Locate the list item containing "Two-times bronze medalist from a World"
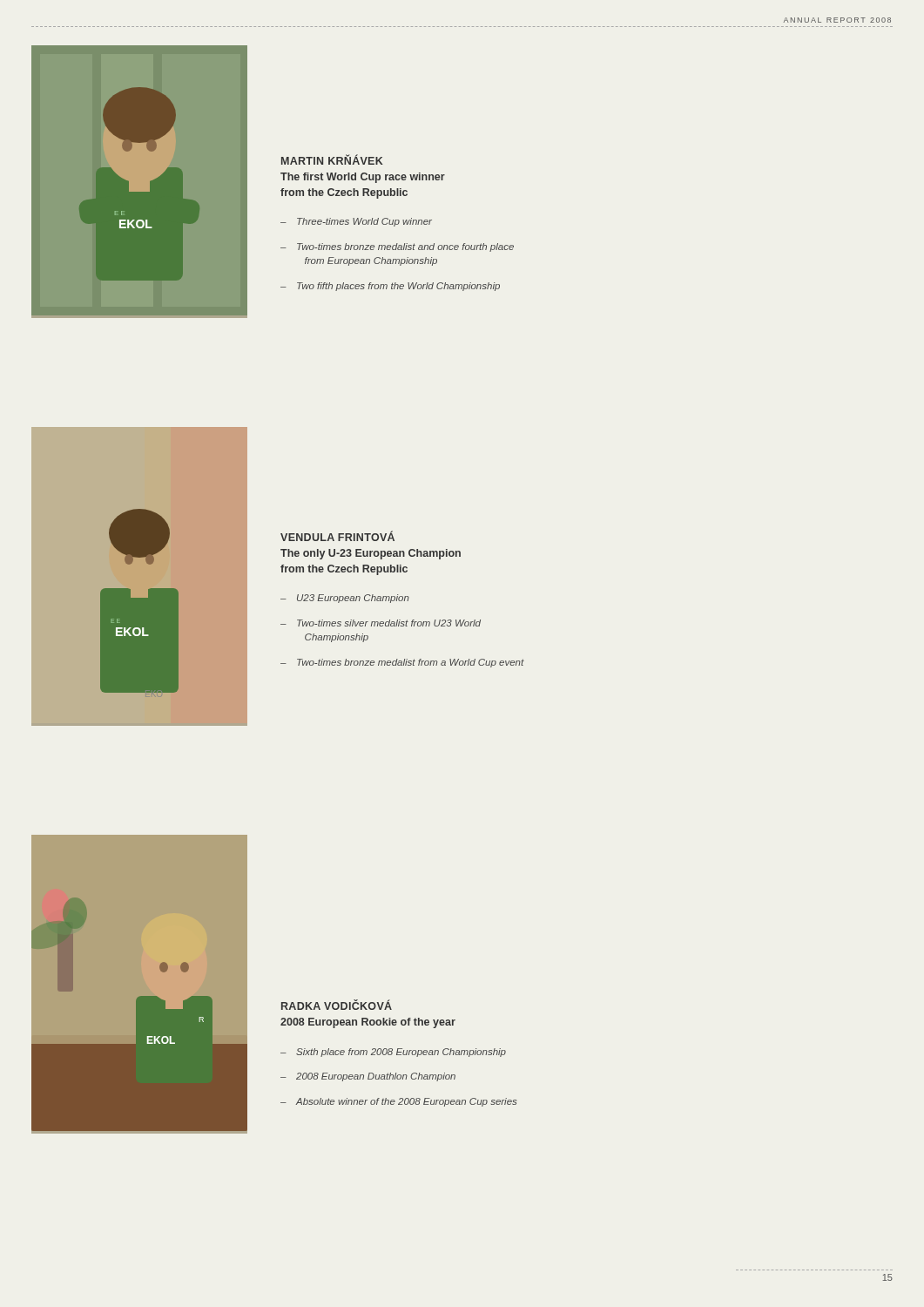The height and width of the screenshot is (1307, 924). coord(410,662)
